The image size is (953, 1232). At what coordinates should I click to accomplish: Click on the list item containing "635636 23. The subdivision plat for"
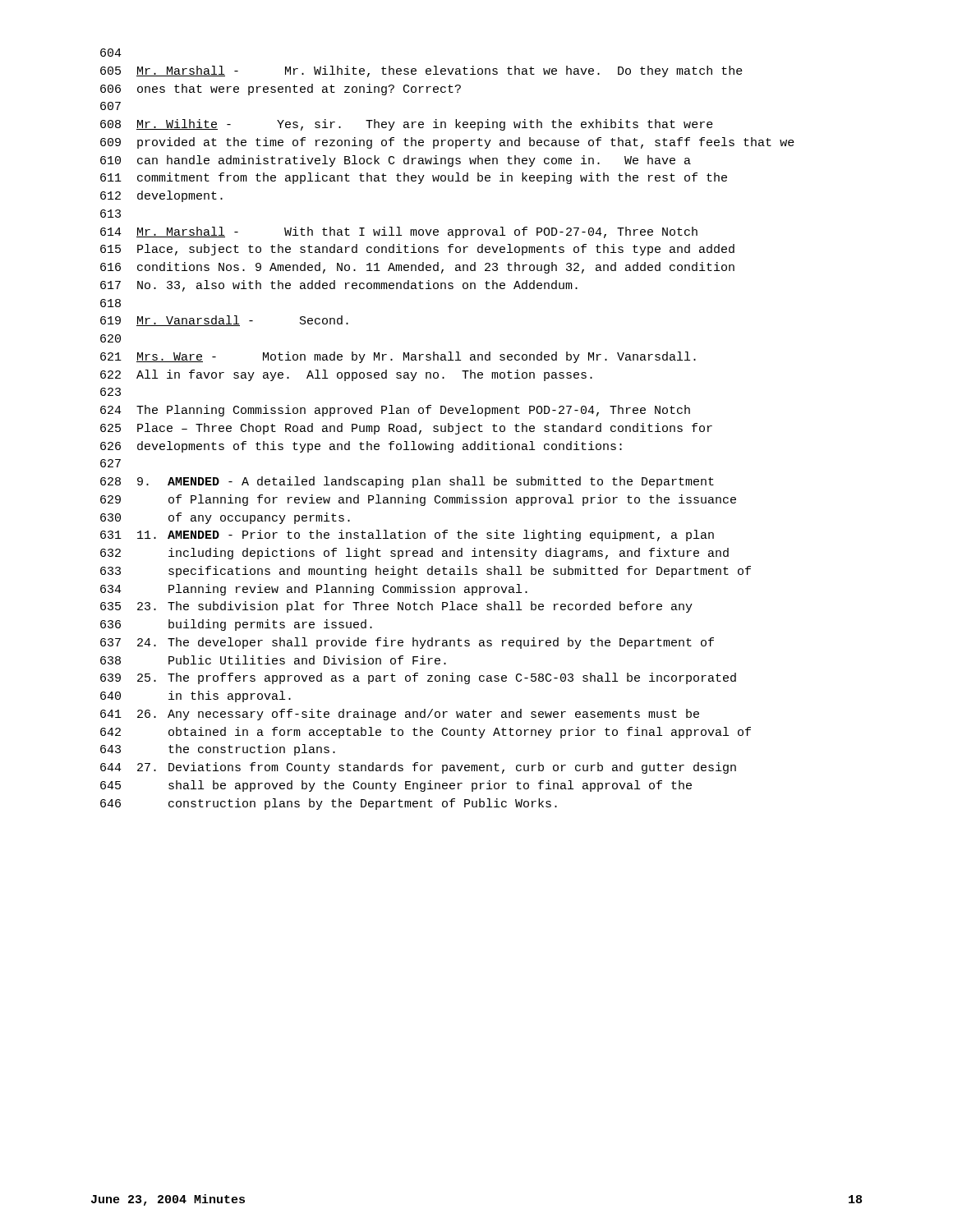476,617
